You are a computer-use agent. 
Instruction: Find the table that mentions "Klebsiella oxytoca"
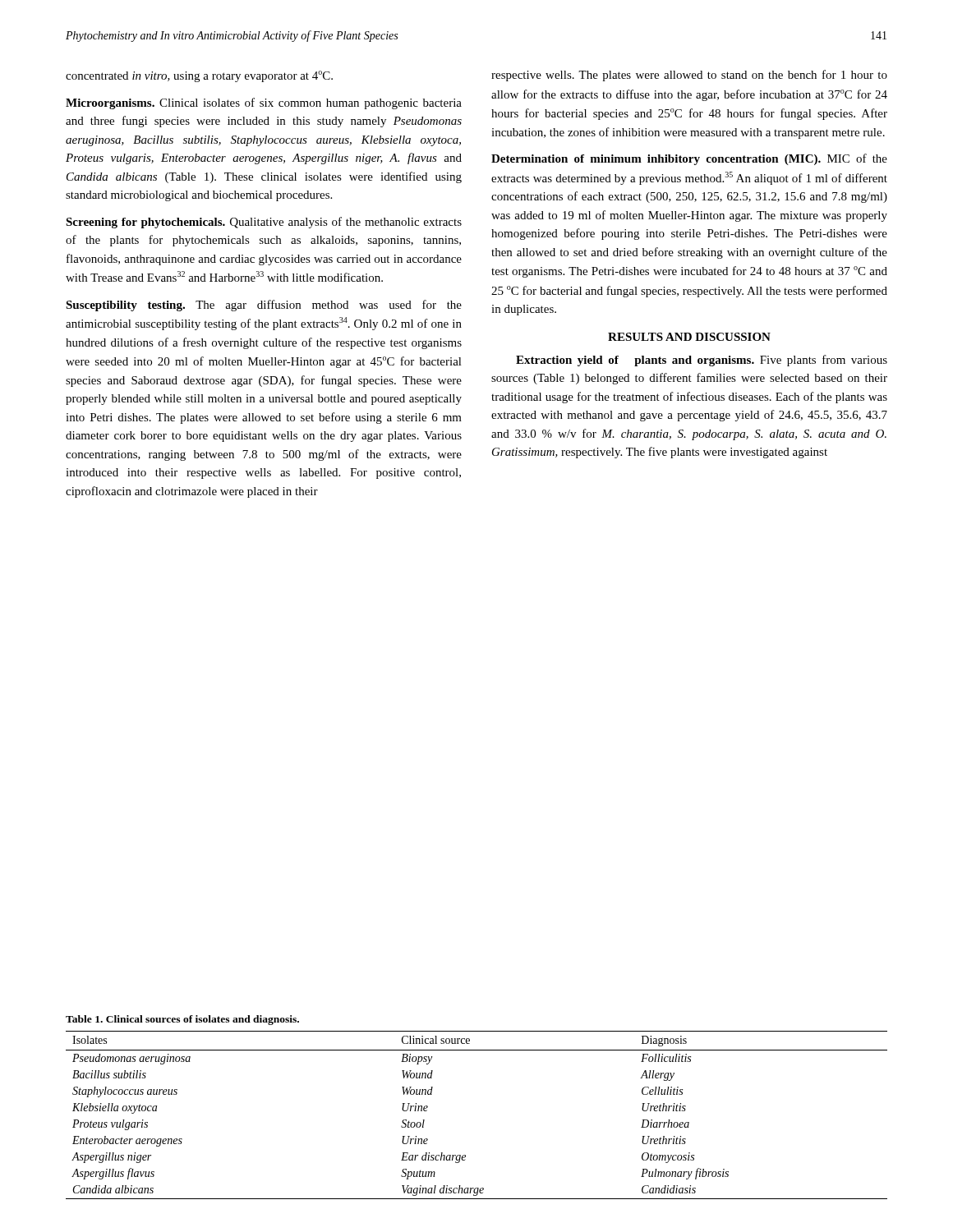pyautogui.click(x=476, y=1115)
